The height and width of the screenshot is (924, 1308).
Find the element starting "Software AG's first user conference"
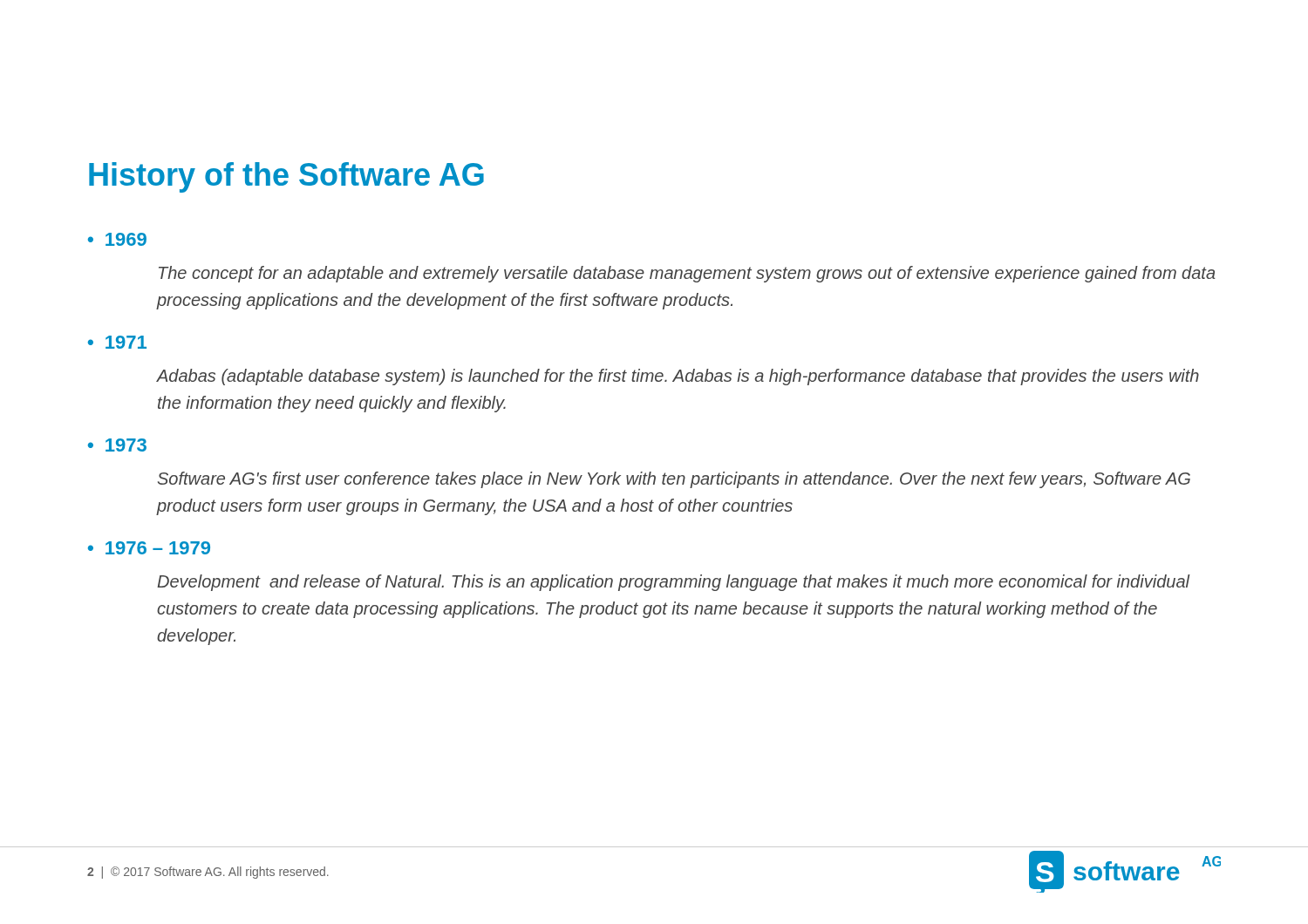coord(674,492)
